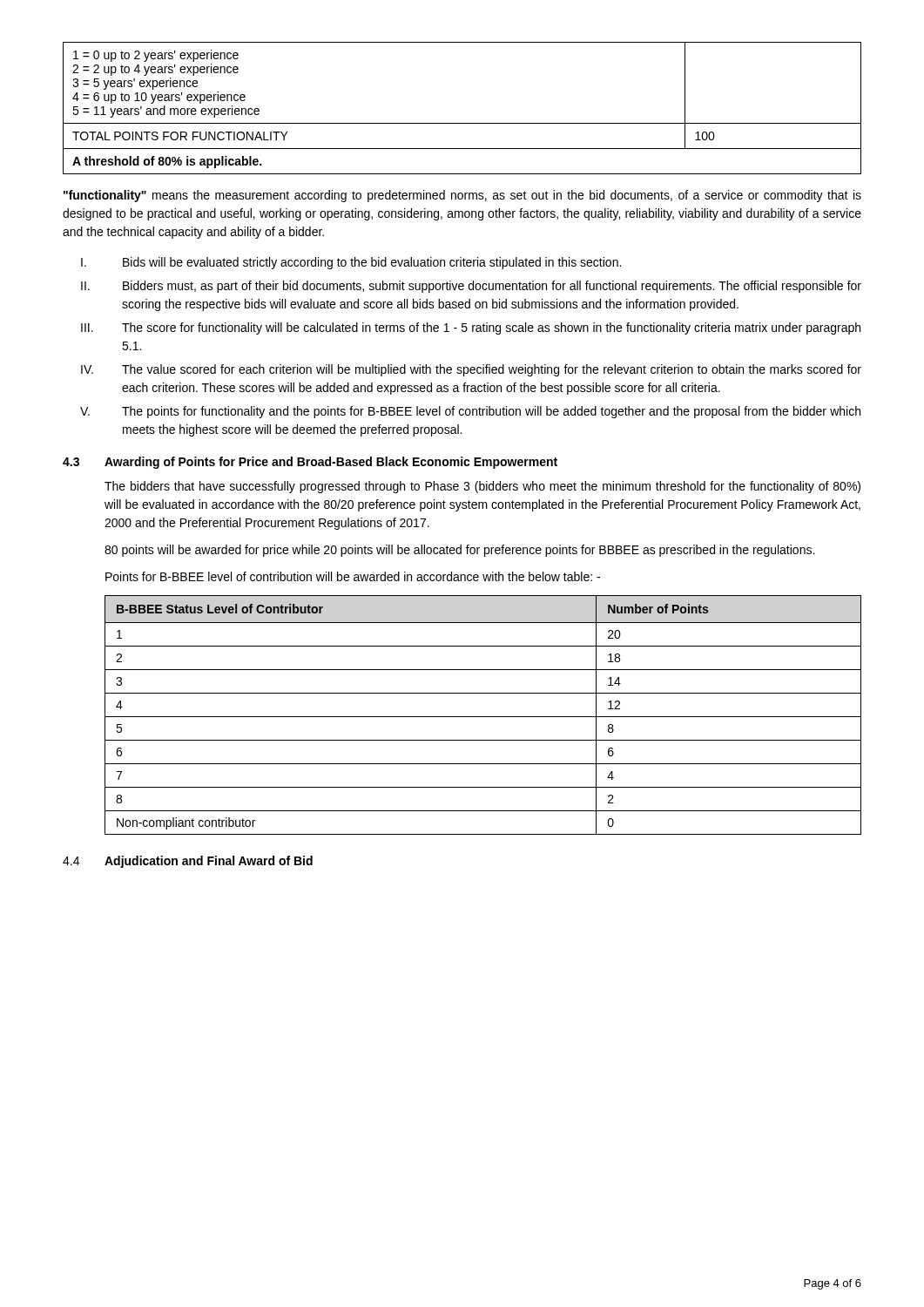This screenshot has height=1307, width=924.
Task: Click on the table containing "Number of Points"
Action: coord(462,715)
